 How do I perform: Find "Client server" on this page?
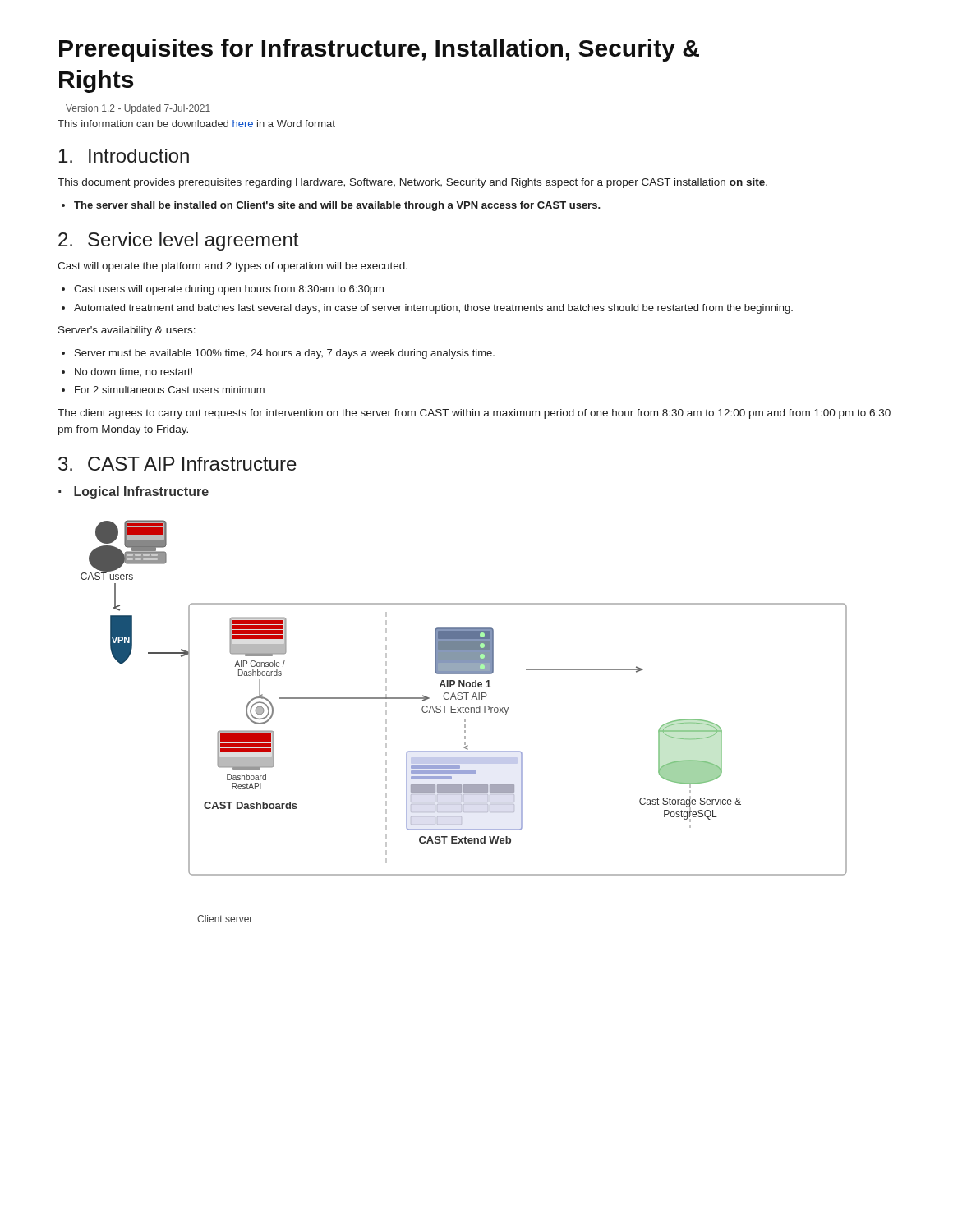(x=225, y=919)
